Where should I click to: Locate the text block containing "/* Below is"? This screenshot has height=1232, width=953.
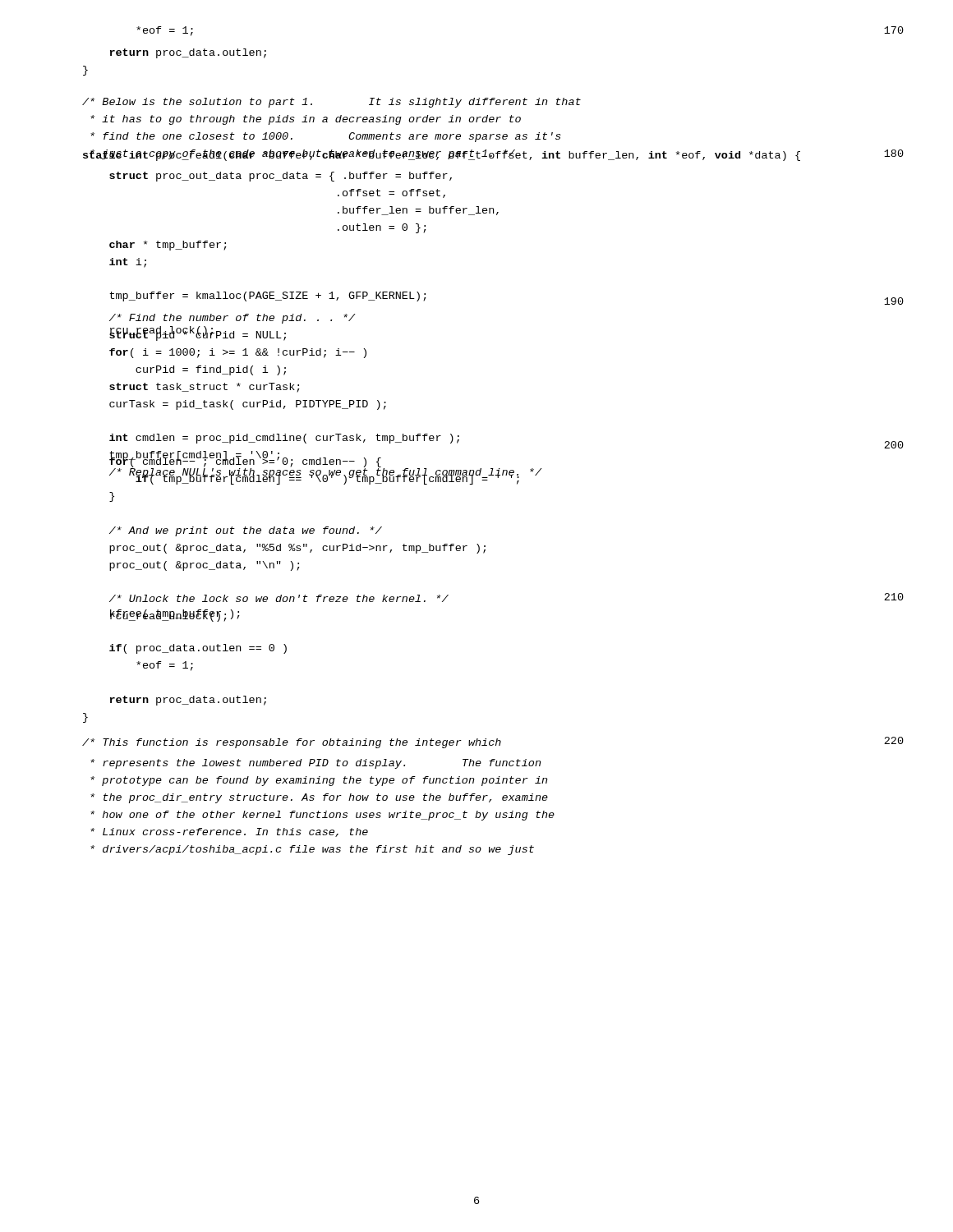(332, 129)
